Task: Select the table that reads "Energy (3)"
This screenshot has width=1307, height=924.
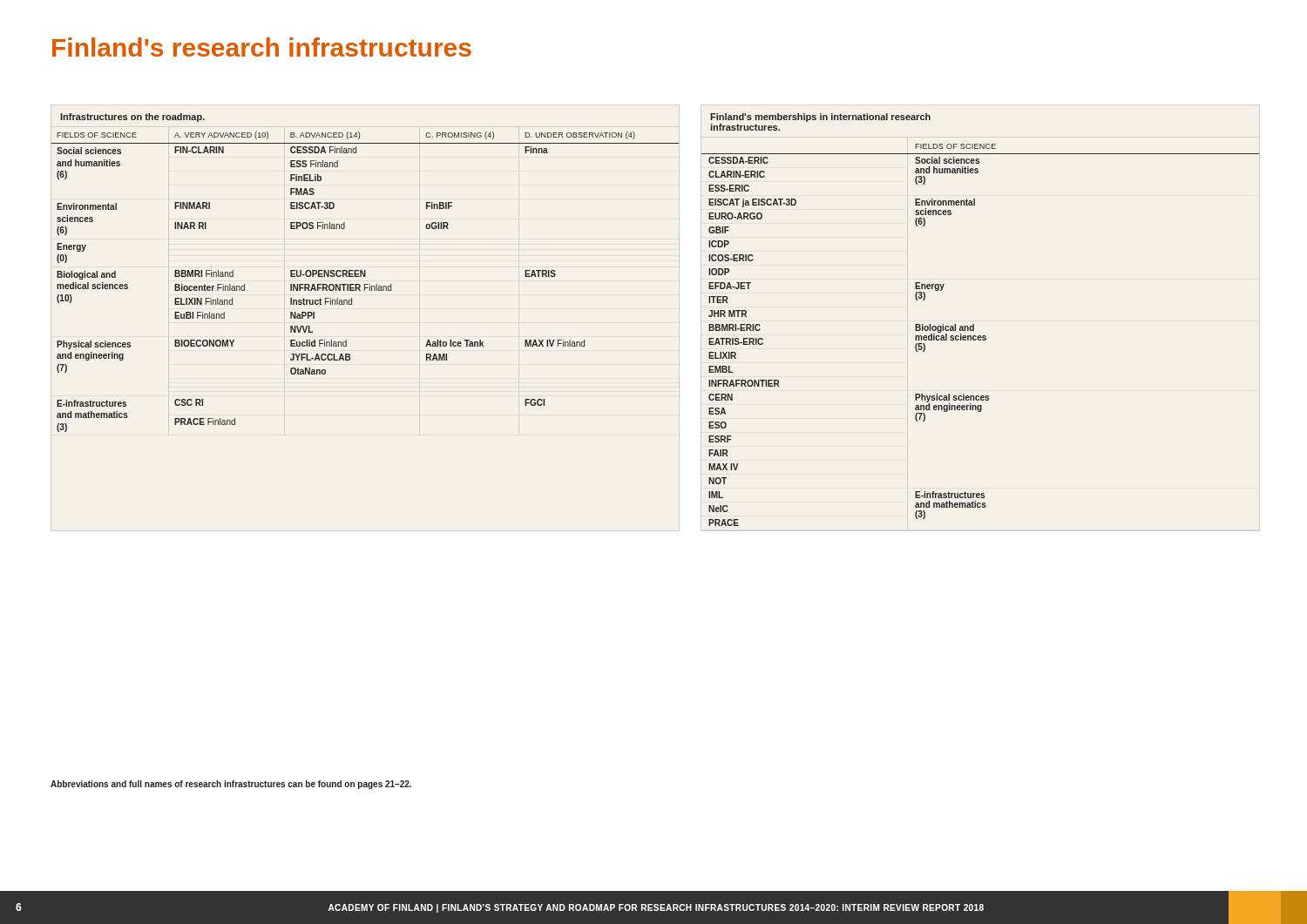Action: pos(980,318)
